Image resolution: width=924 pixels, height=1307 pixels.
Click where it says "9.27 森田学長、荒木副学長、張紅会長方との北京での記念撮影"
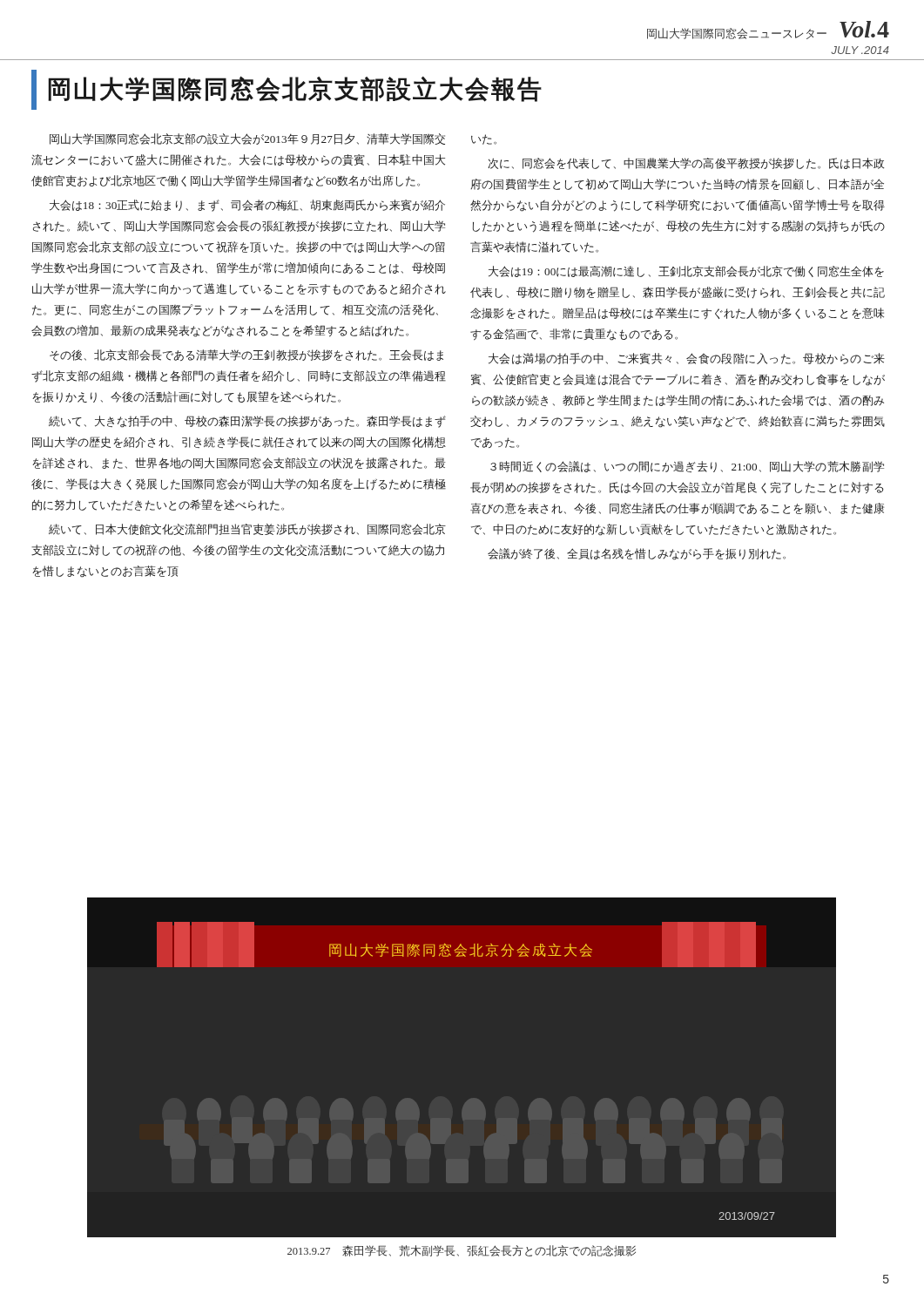point(462,1251)
